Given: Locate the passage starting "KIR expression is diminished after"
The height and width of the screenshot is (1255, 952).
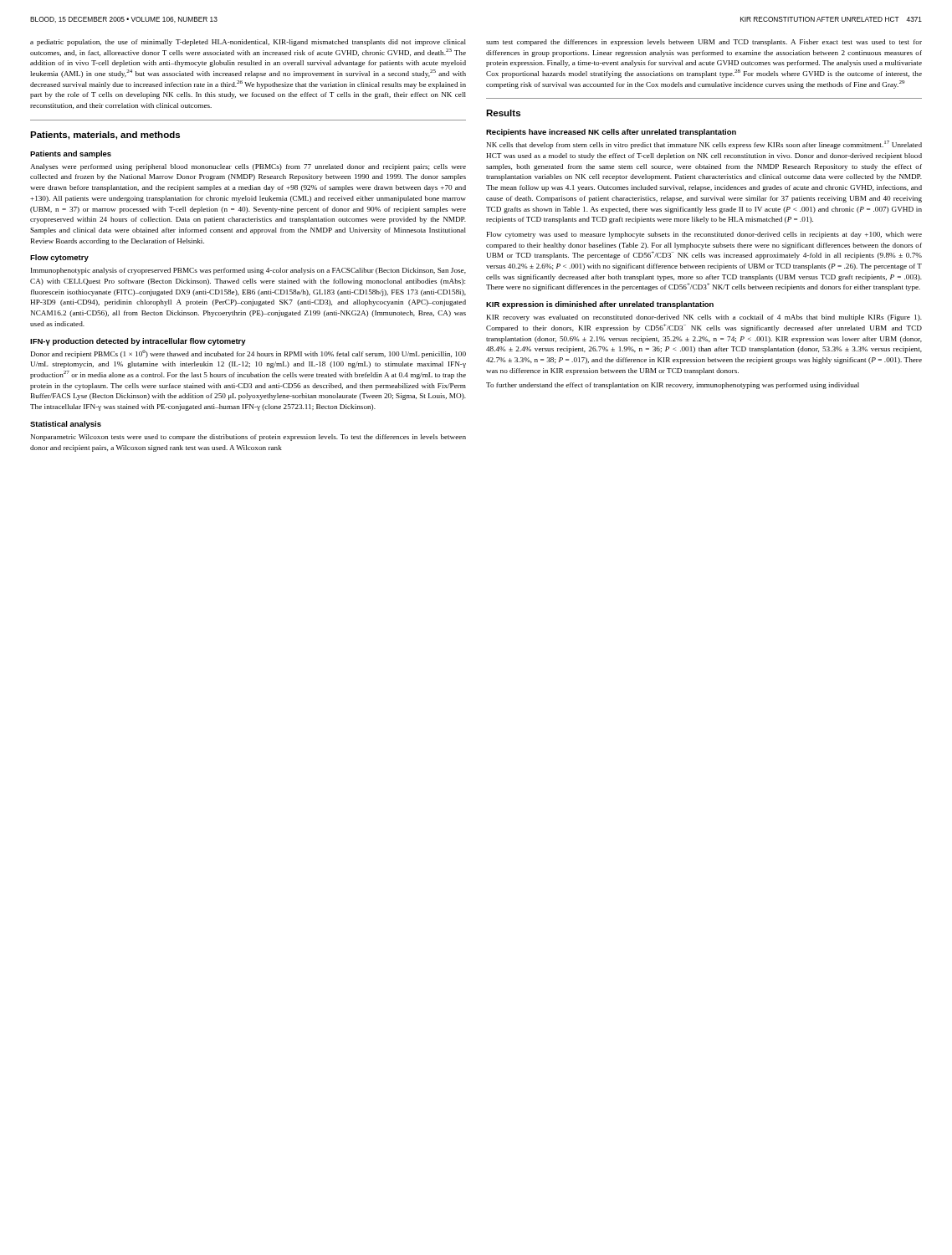Looking at the screenshot, I should (x=600, y=304).
